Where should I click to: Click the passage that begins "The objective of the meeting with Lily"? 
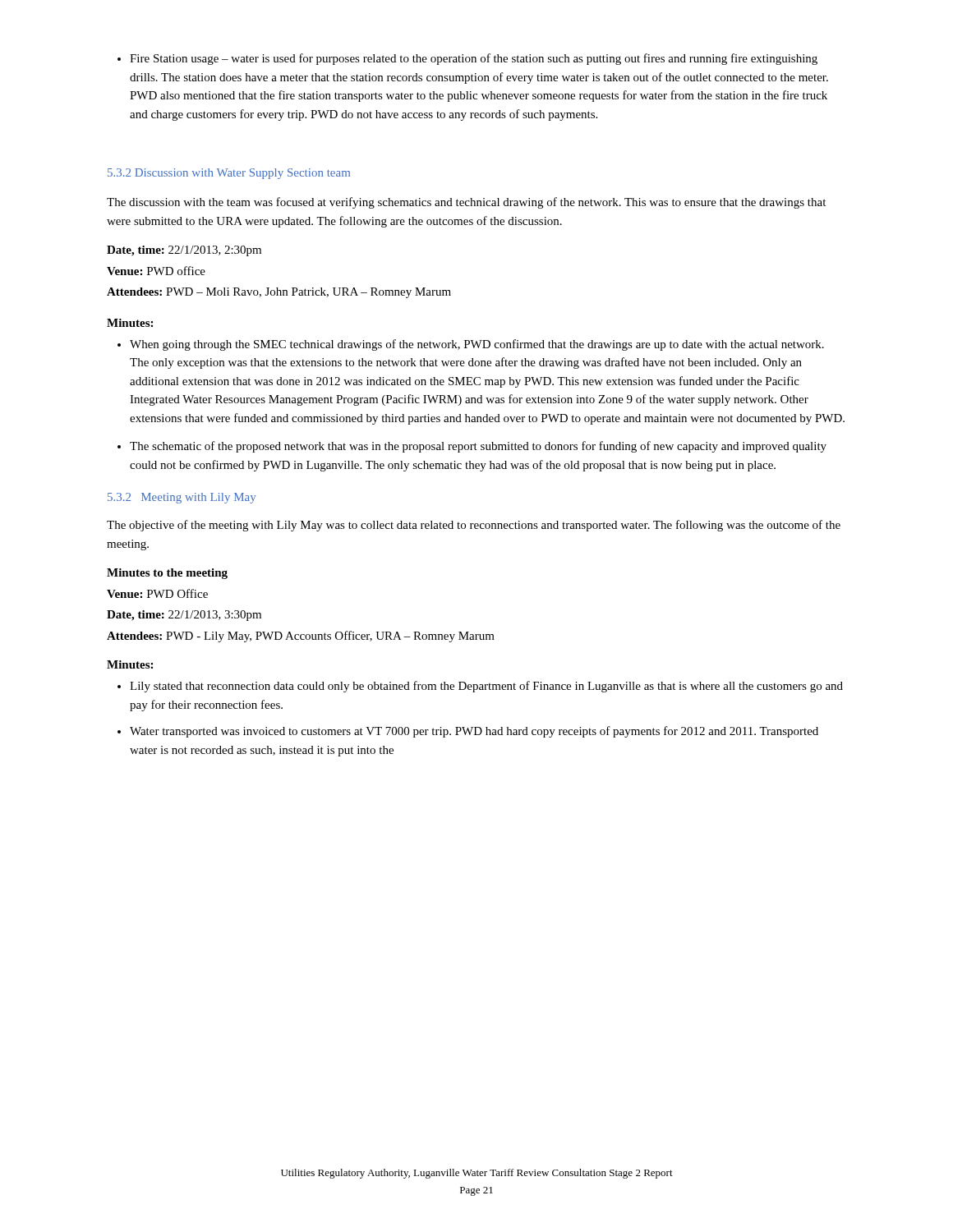point(474,534)
